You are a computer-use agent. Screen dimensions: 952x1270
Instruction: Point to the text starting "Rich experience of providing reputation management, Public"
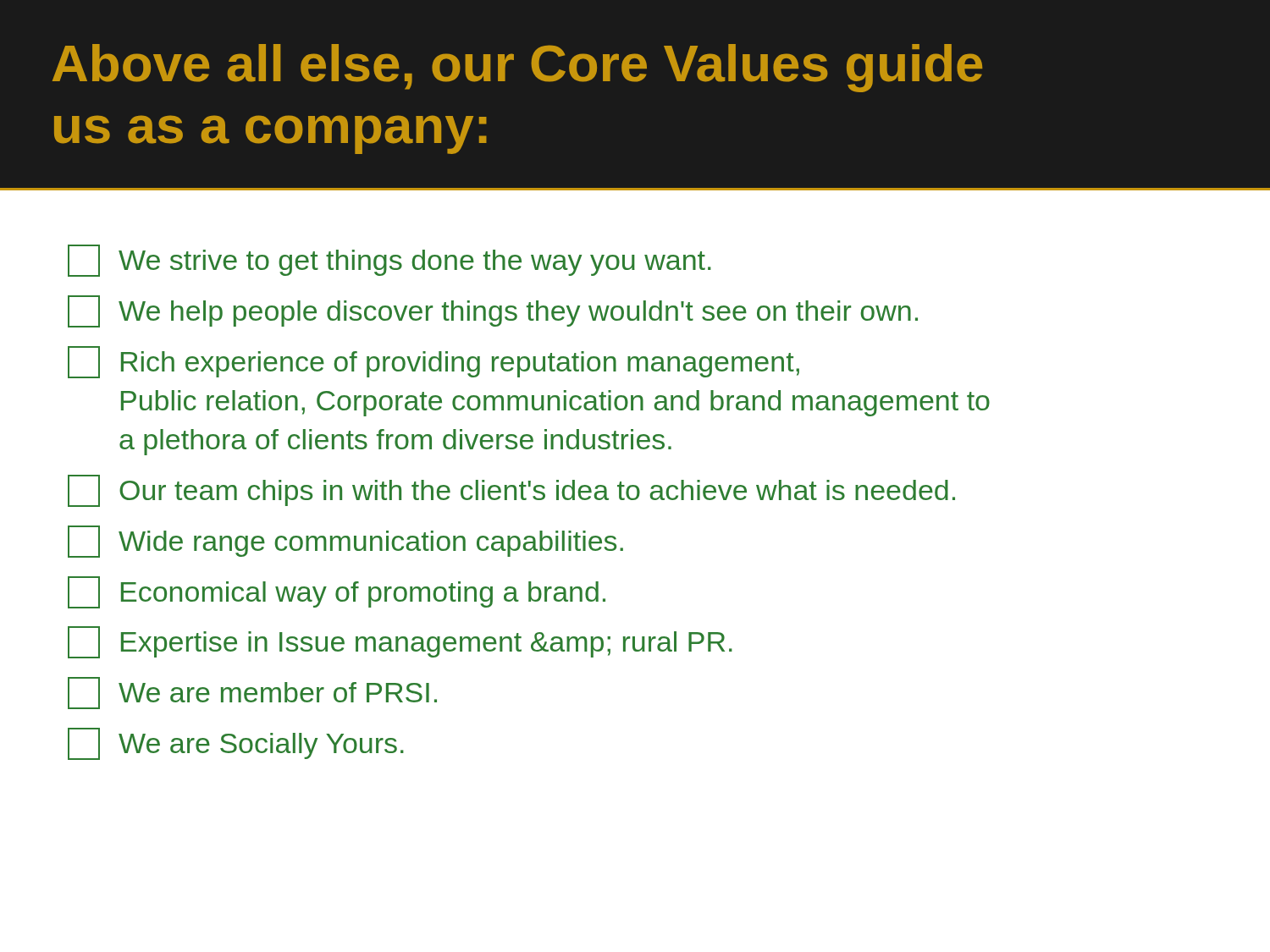[635, 401]
